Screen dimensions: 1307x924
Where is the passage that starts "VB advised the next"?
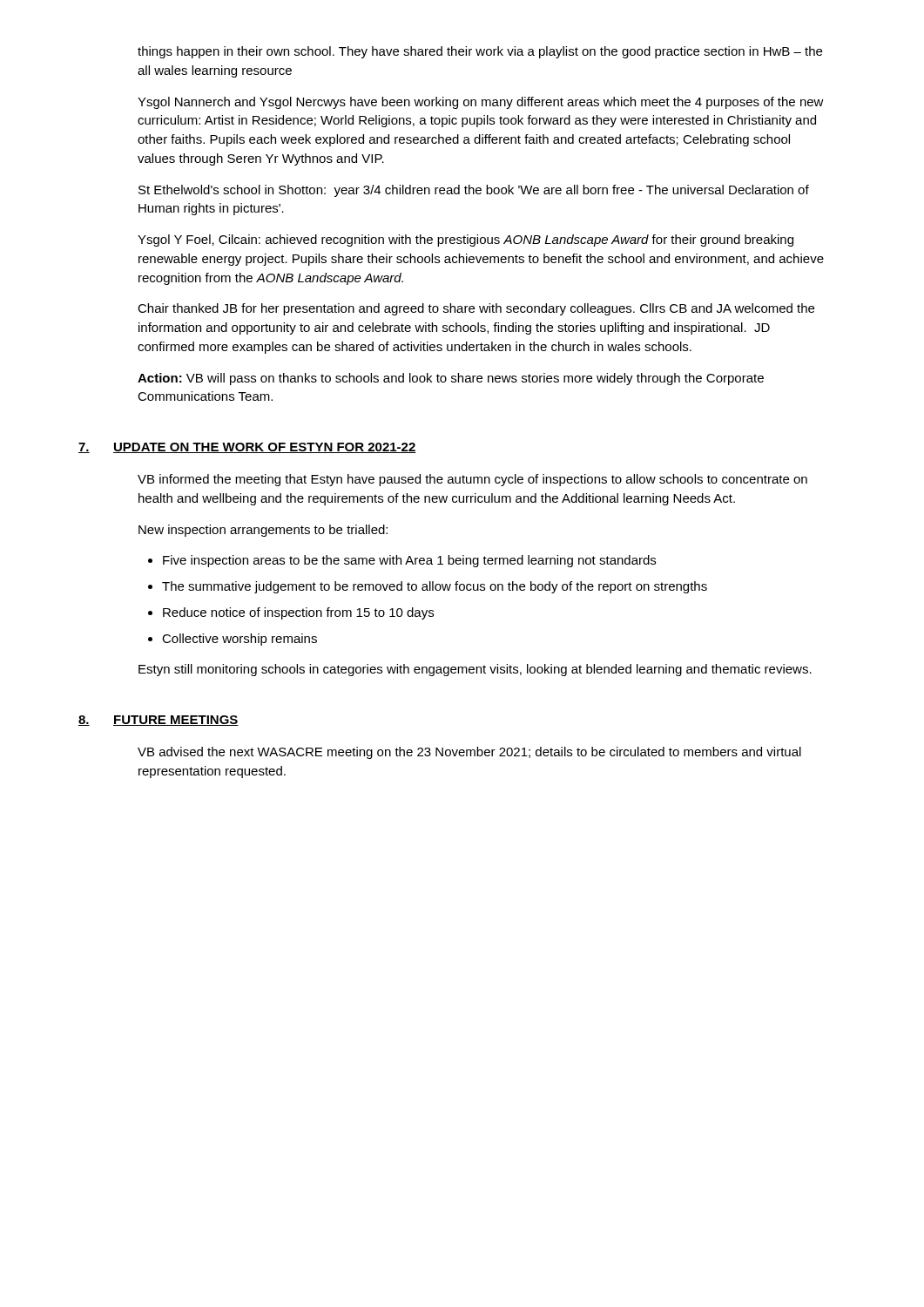483,761
